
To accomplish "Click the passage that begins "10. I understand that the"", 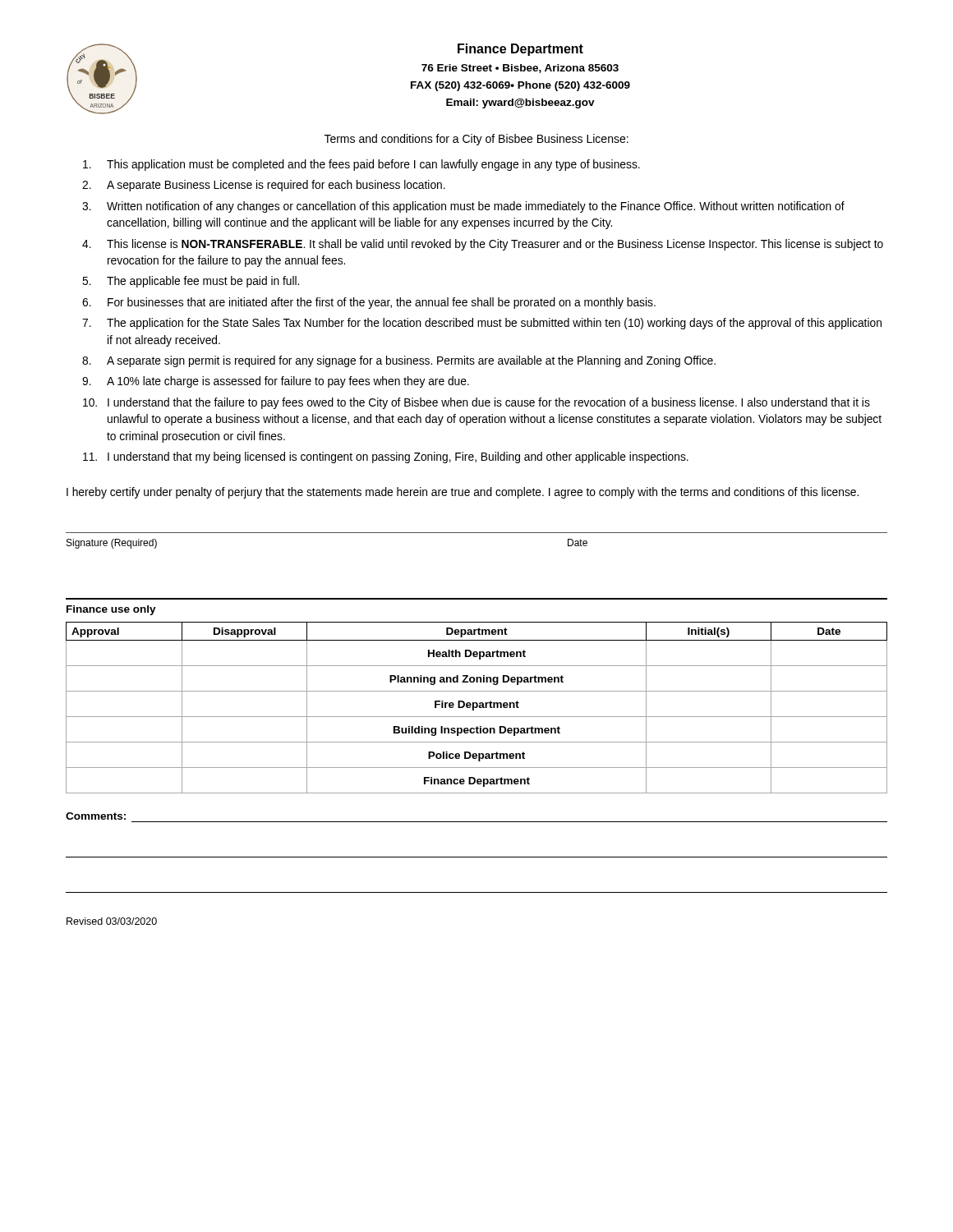I will [485, 420].
